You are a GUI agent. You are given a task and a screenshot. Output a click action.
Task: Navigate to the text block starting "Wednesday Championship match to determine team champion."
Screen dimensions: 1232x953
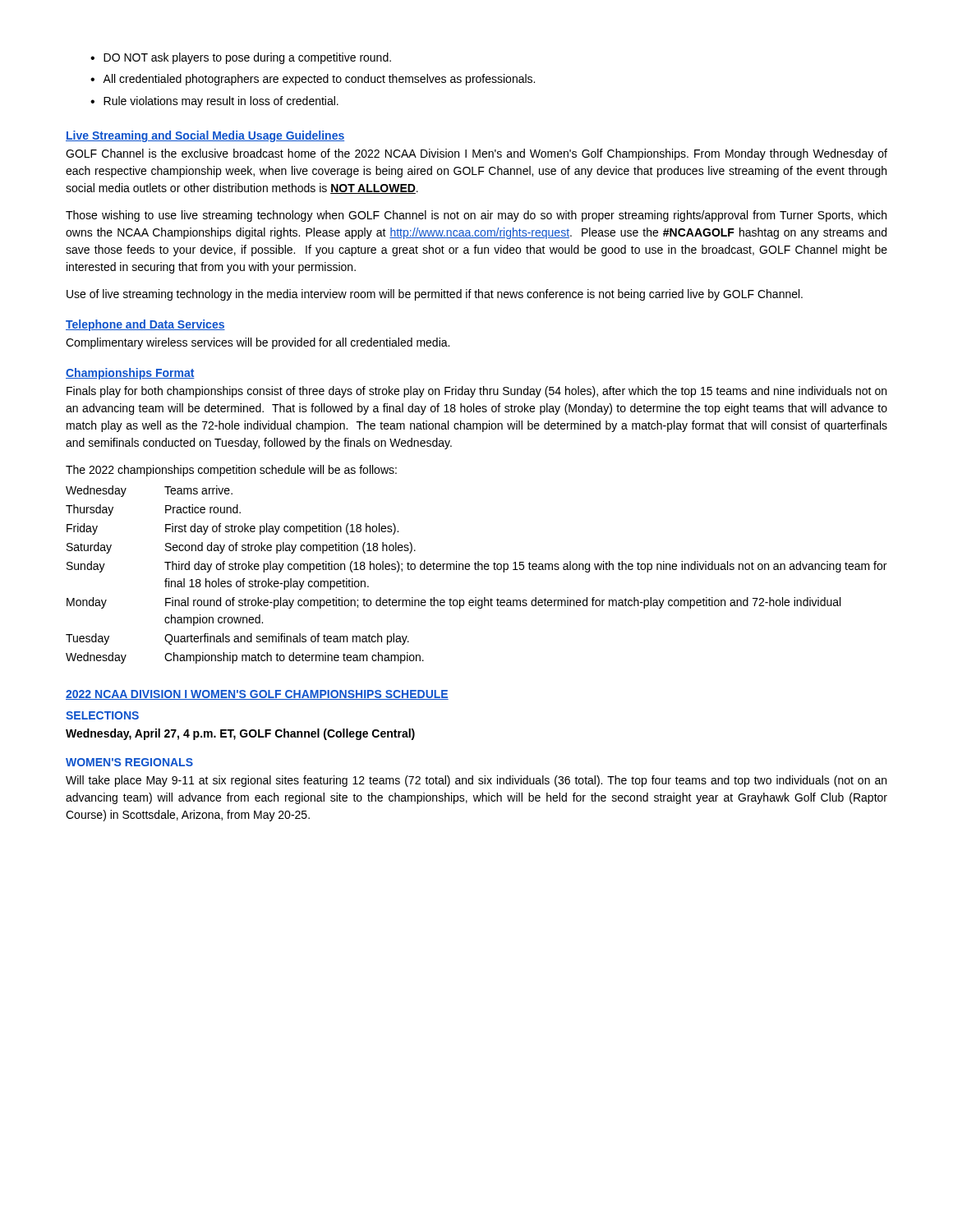(x=245, y=658)
